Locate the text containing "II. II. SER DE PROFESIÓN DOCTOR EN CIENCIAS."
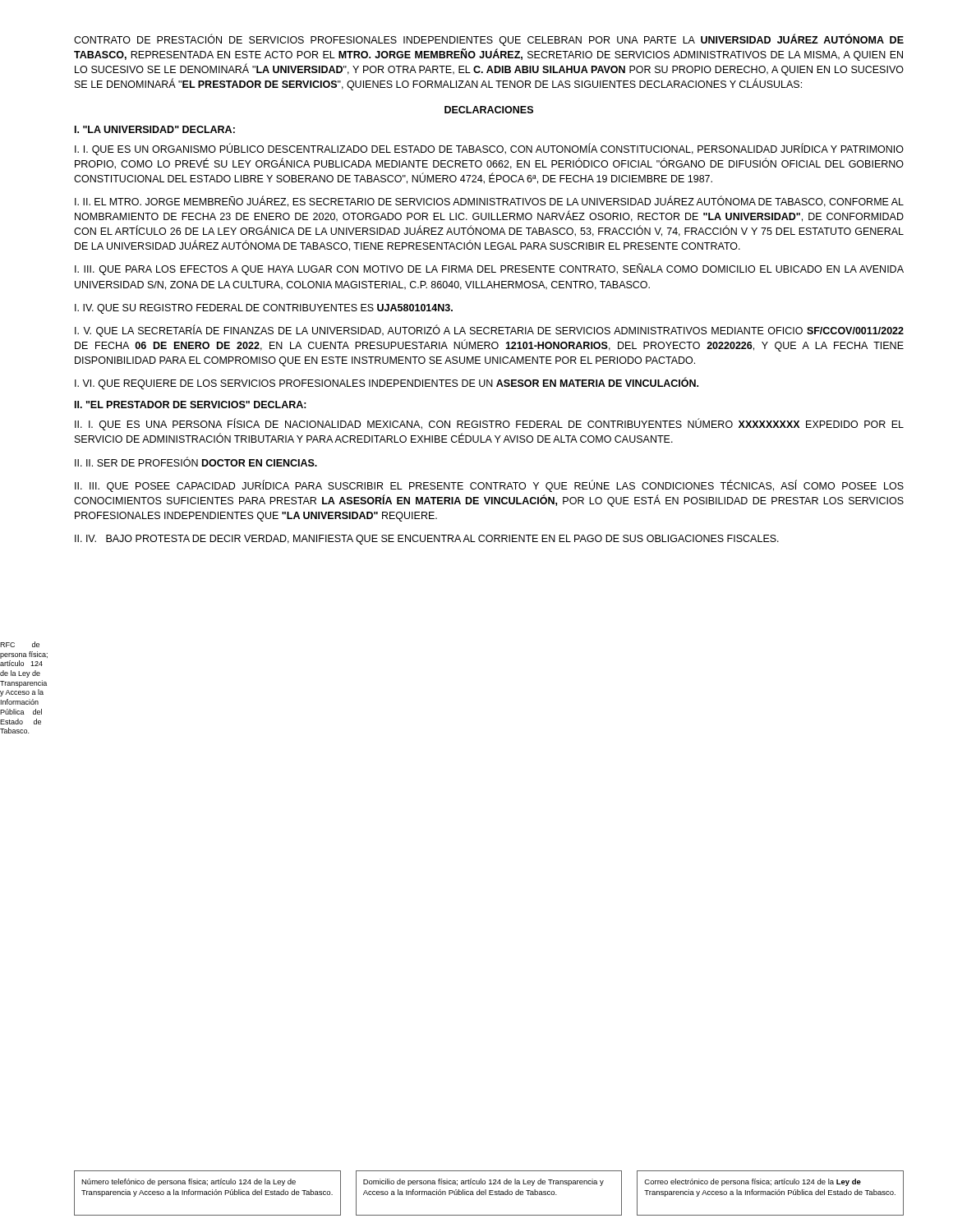953x1232 pixels. pyautogui.click(x=196, y=463)
